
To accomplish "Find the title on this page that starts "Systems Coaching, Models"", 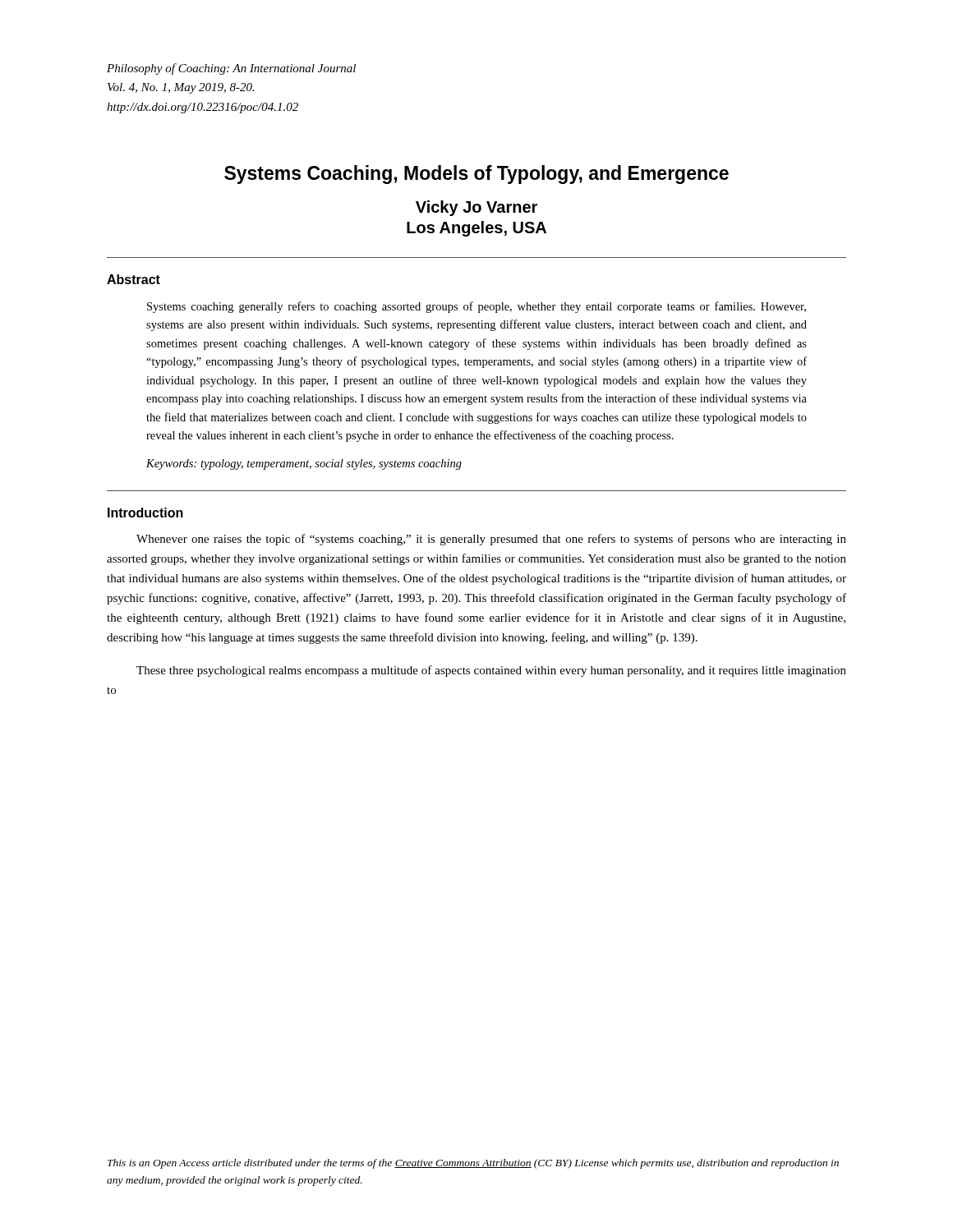I will [476, 173].
